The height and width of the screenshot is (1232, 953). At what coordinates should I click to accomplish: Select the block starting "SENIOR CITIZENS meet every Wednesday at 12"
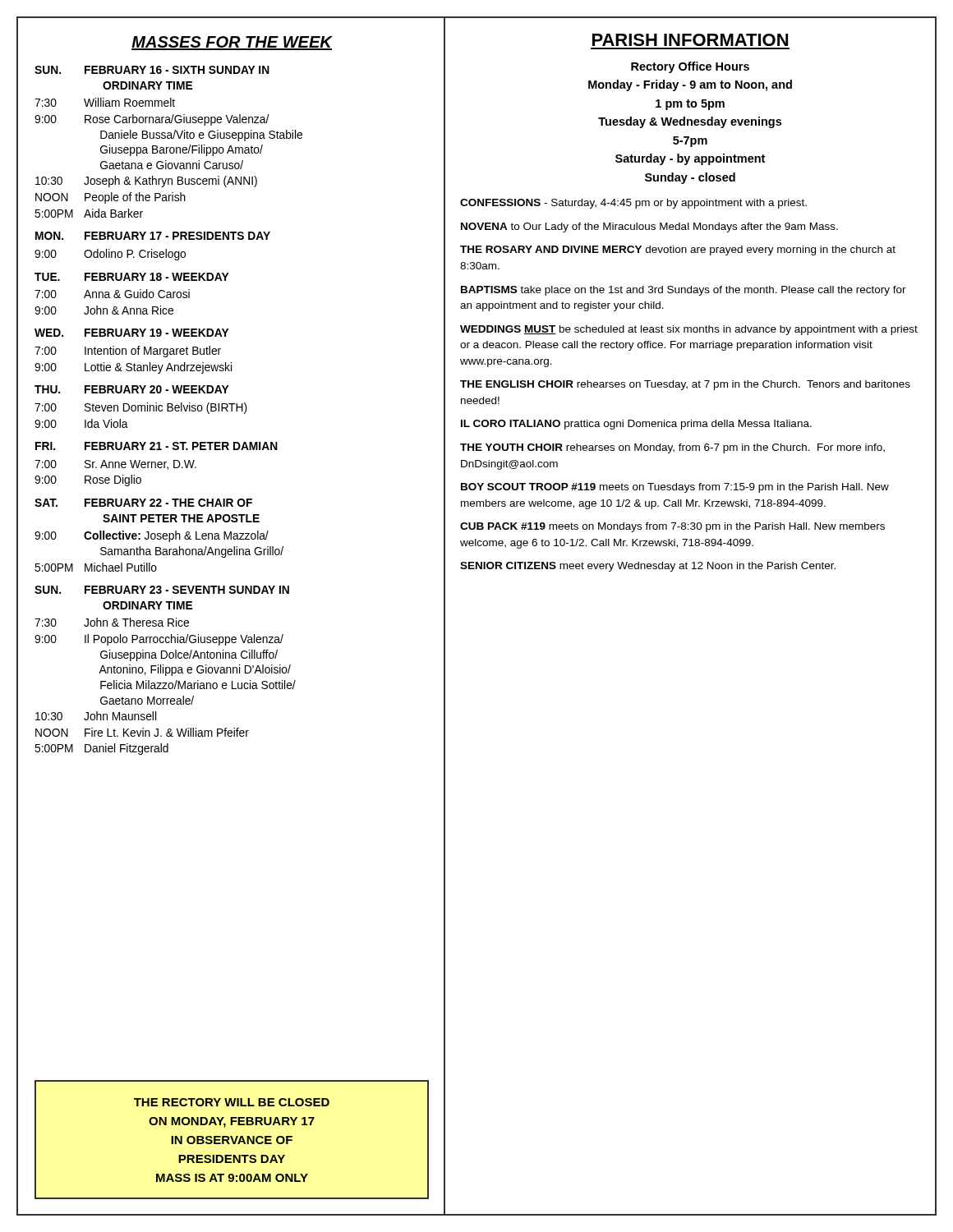pos(648,566)
